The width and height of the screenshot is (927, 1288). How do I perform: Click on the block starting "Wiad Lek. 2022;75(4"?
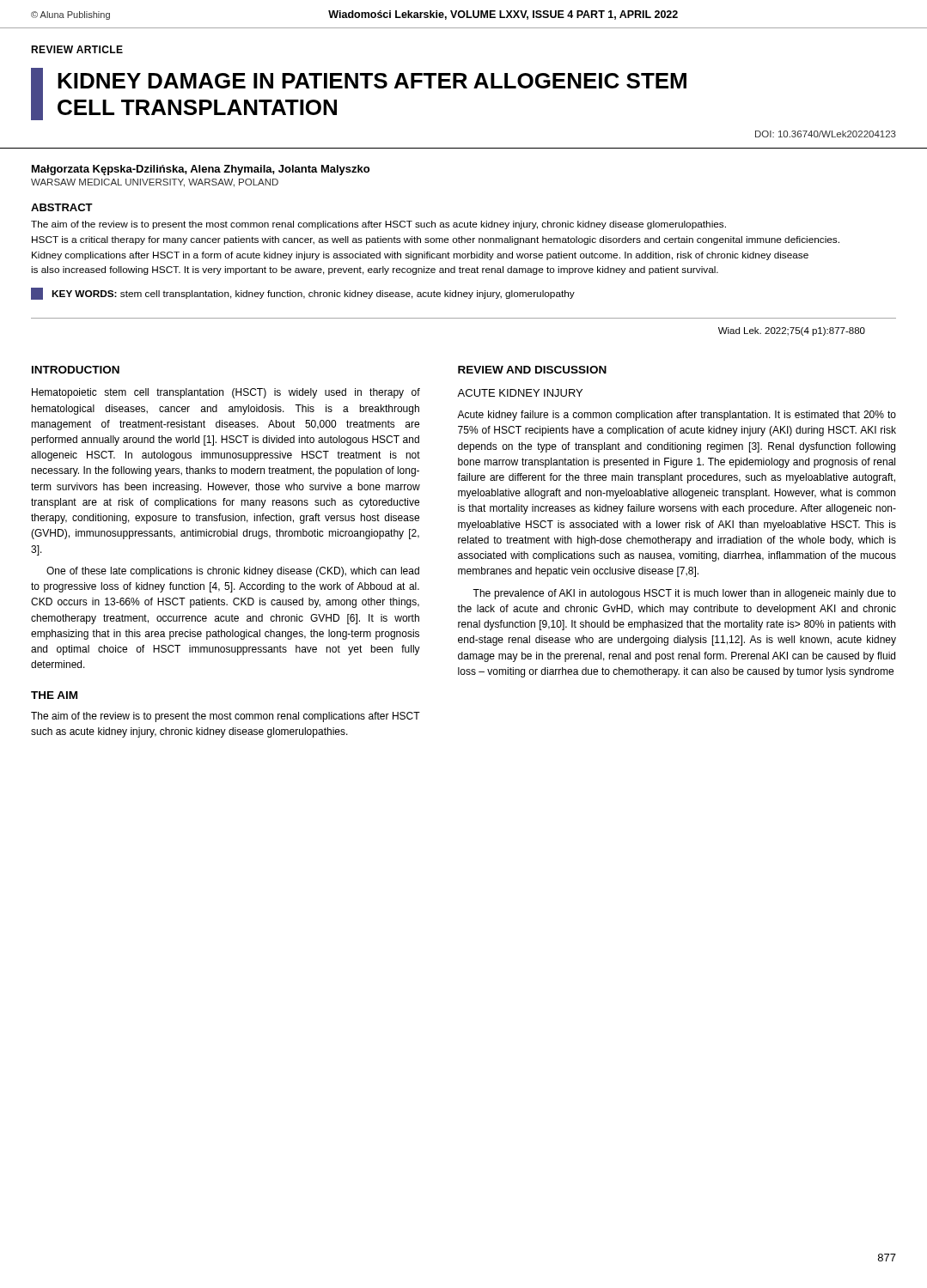792,330
